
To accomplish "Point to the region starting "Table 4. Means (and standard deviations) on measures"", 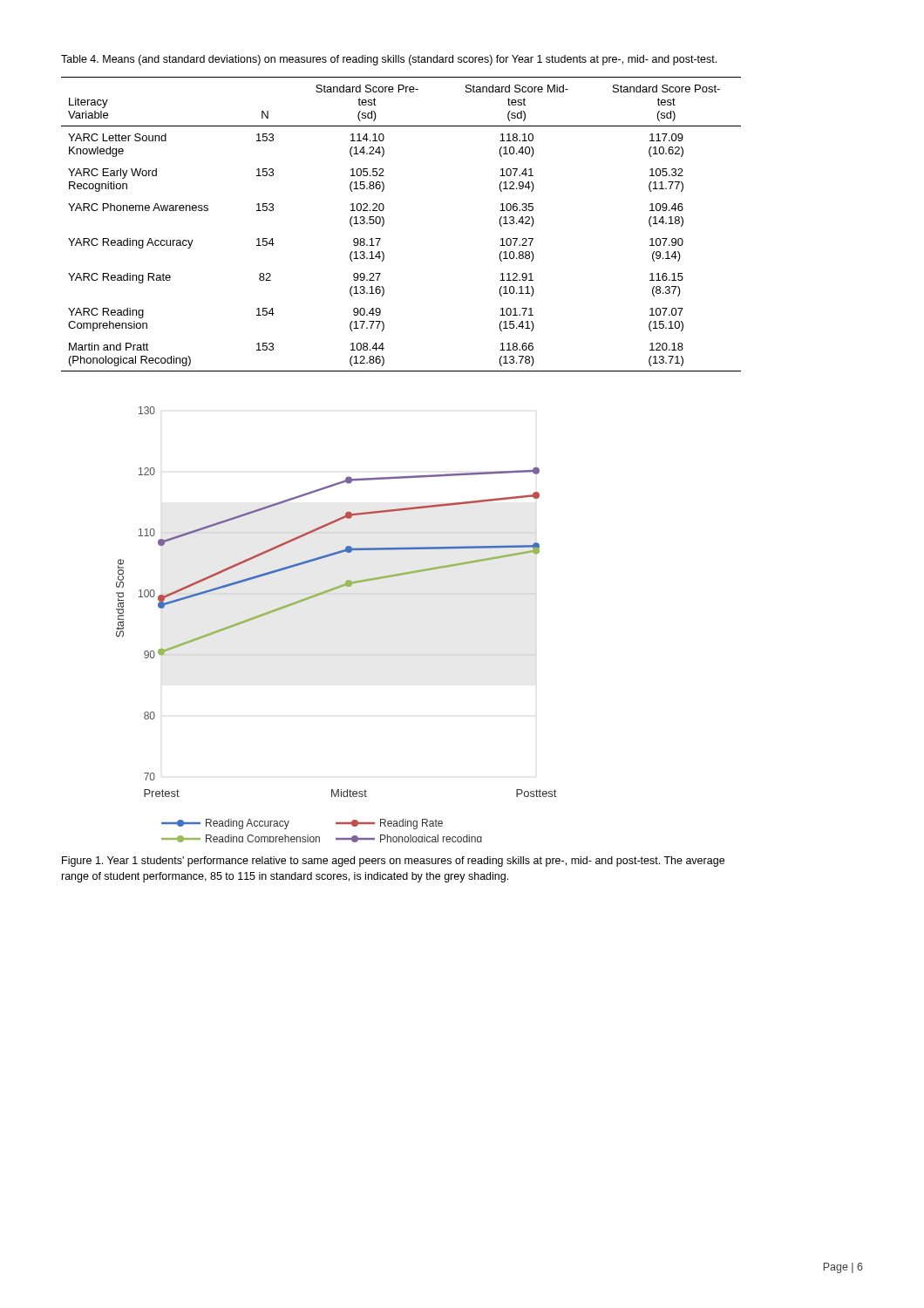I will pyautogui.click(x=389, y=59).
